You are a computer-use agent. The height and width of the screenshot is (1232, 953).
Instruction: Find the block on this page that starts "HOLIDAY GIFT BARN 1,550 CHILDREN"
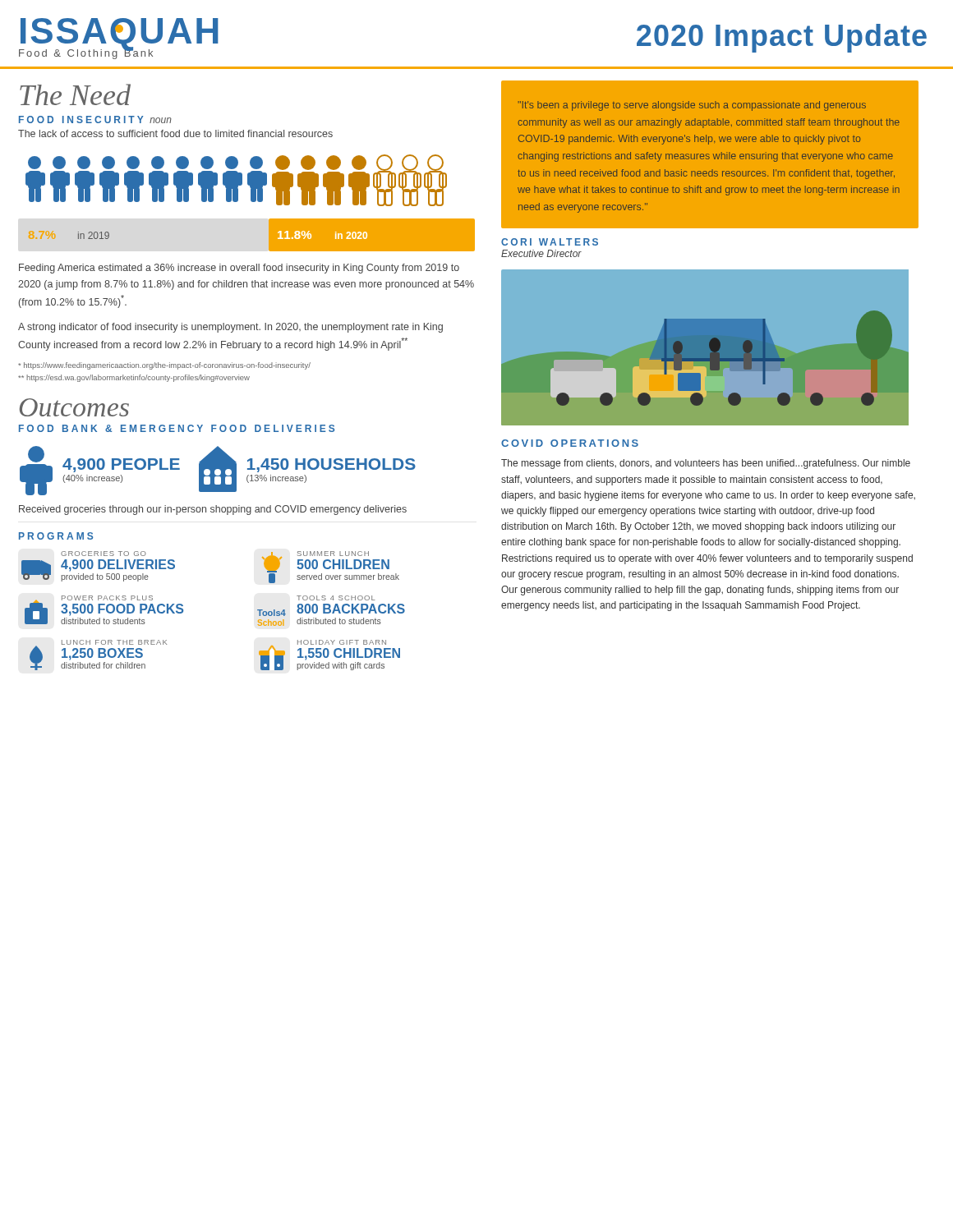coord(327,655)
